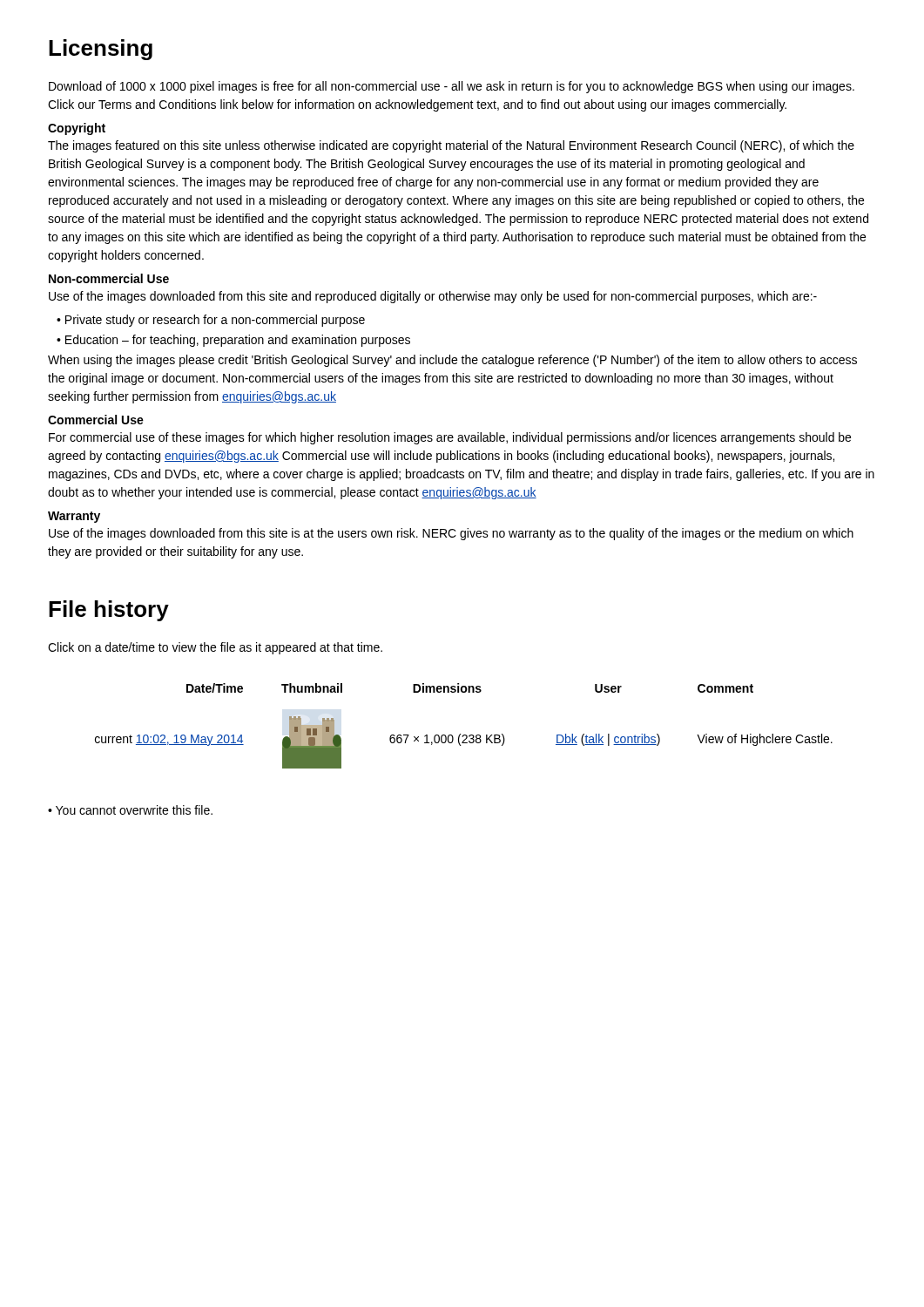Navigate to the region starting "Click on a"
The height and width of the screenshot is (1307, 924).
215,648
